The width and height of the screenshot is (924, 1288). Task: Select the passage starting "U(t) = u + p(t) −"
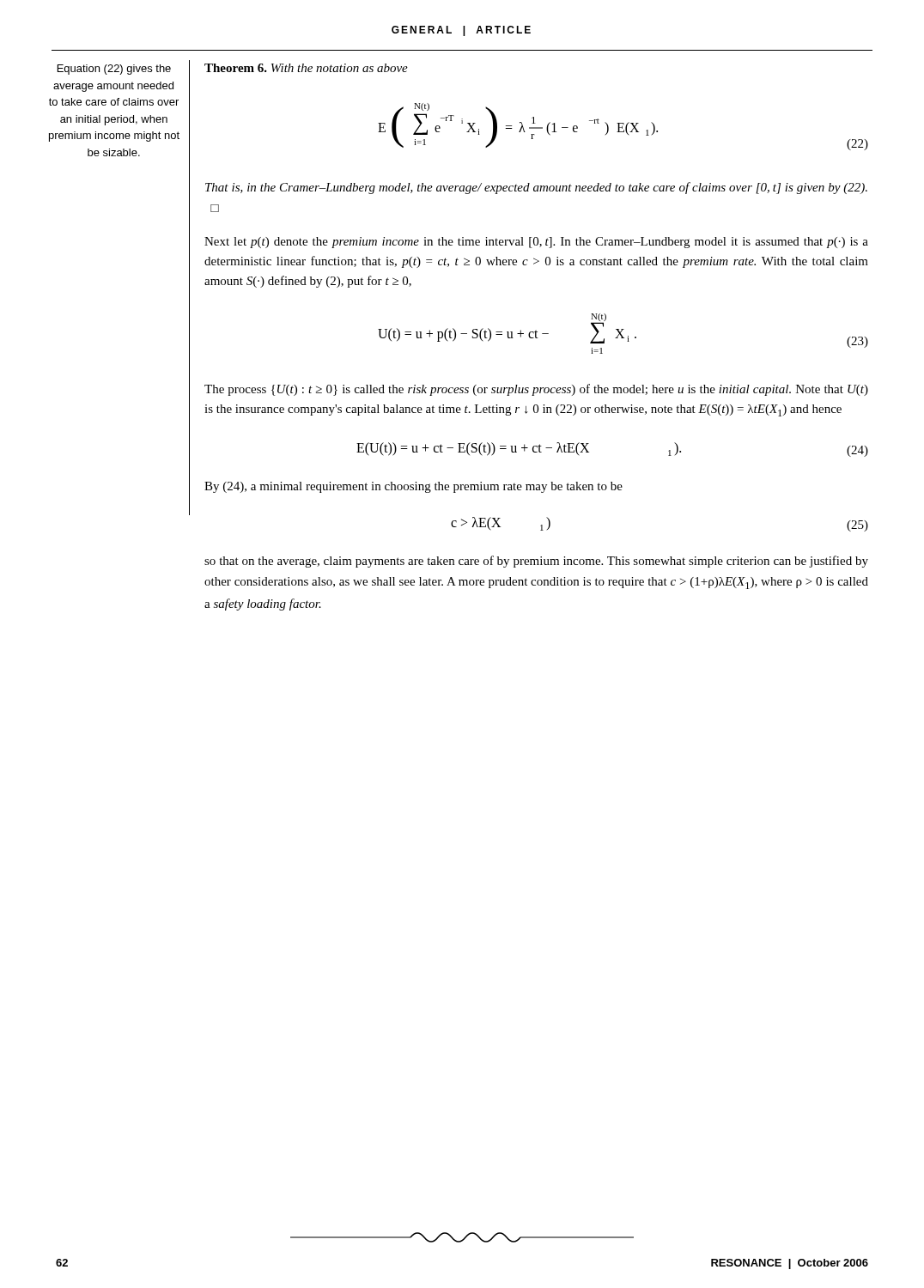[x=623, y=334]
